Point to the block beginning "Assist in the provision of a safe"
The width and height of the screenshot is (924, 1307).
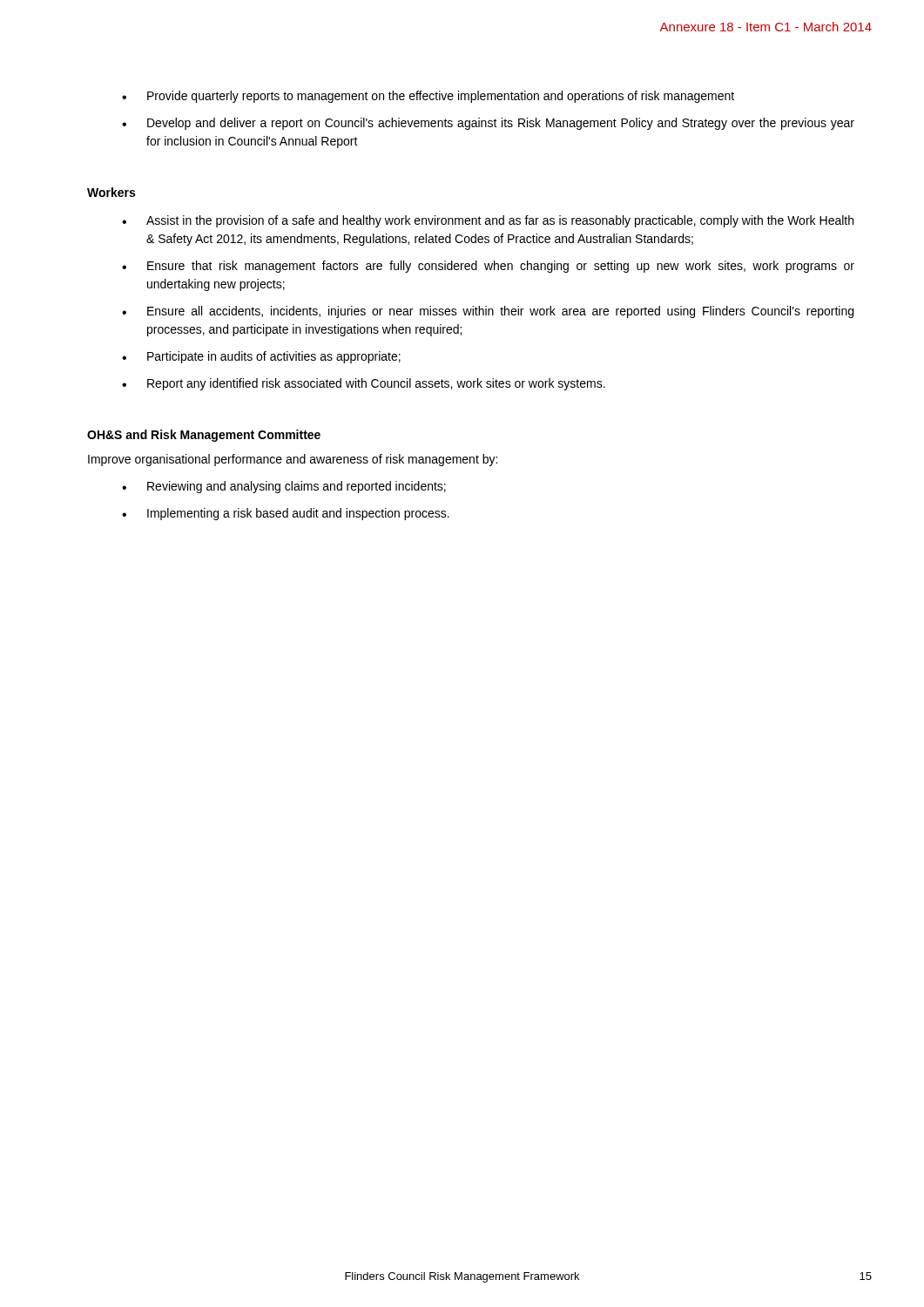coord(500,230)
